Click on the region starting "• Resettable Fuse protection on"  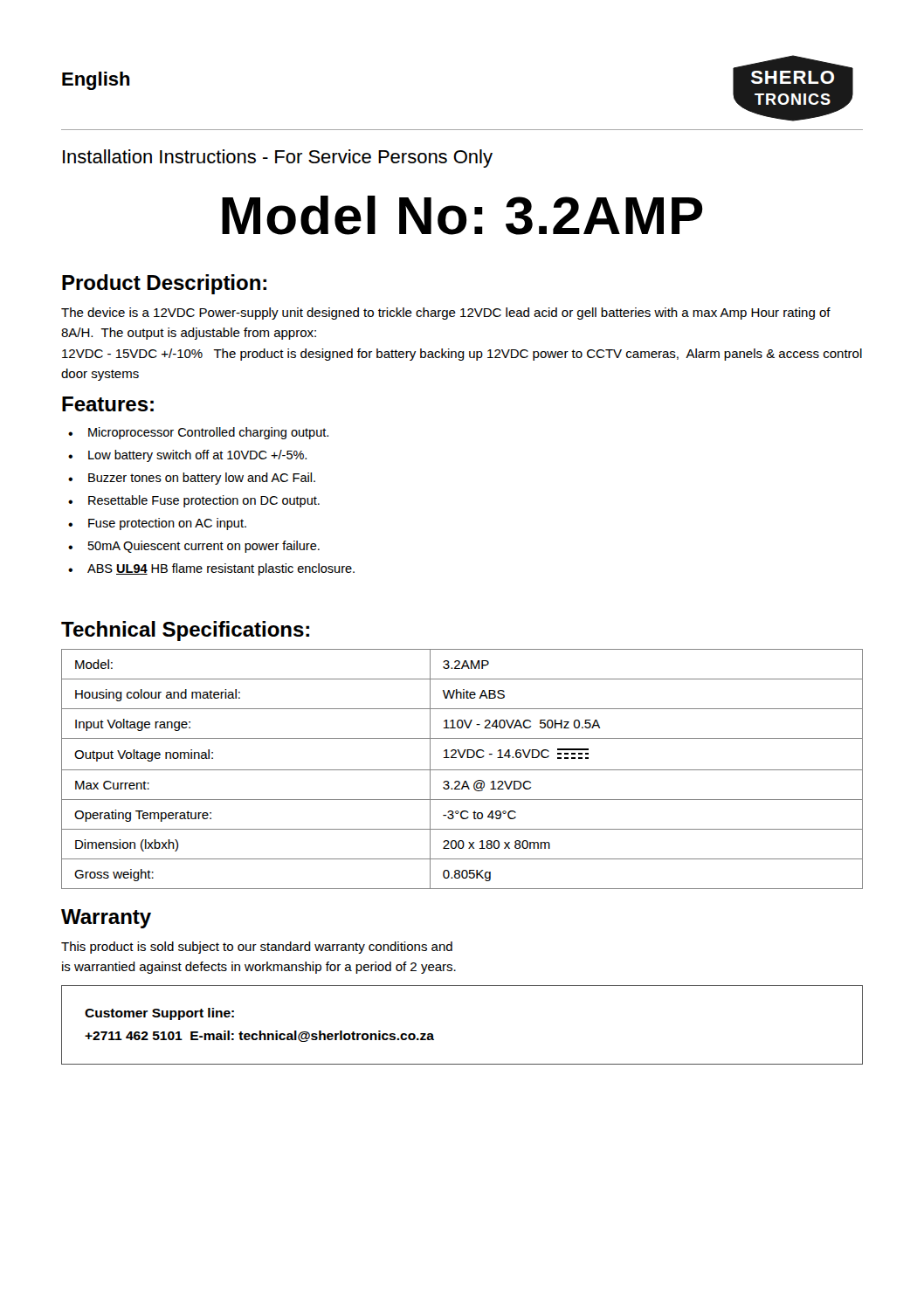pos(194,501)
